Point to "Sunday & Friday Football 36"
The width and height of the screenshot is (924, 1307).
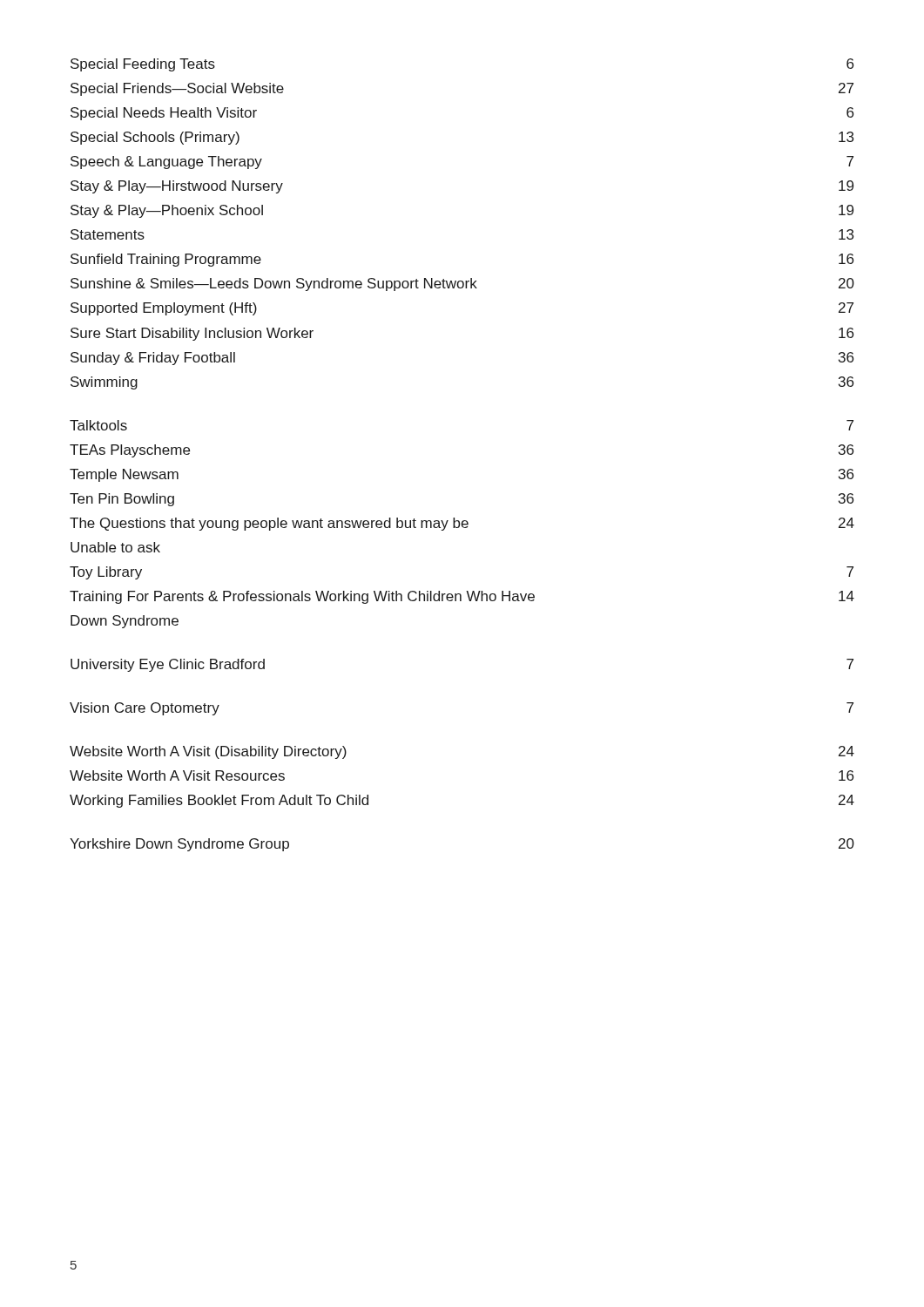point(153,359)
